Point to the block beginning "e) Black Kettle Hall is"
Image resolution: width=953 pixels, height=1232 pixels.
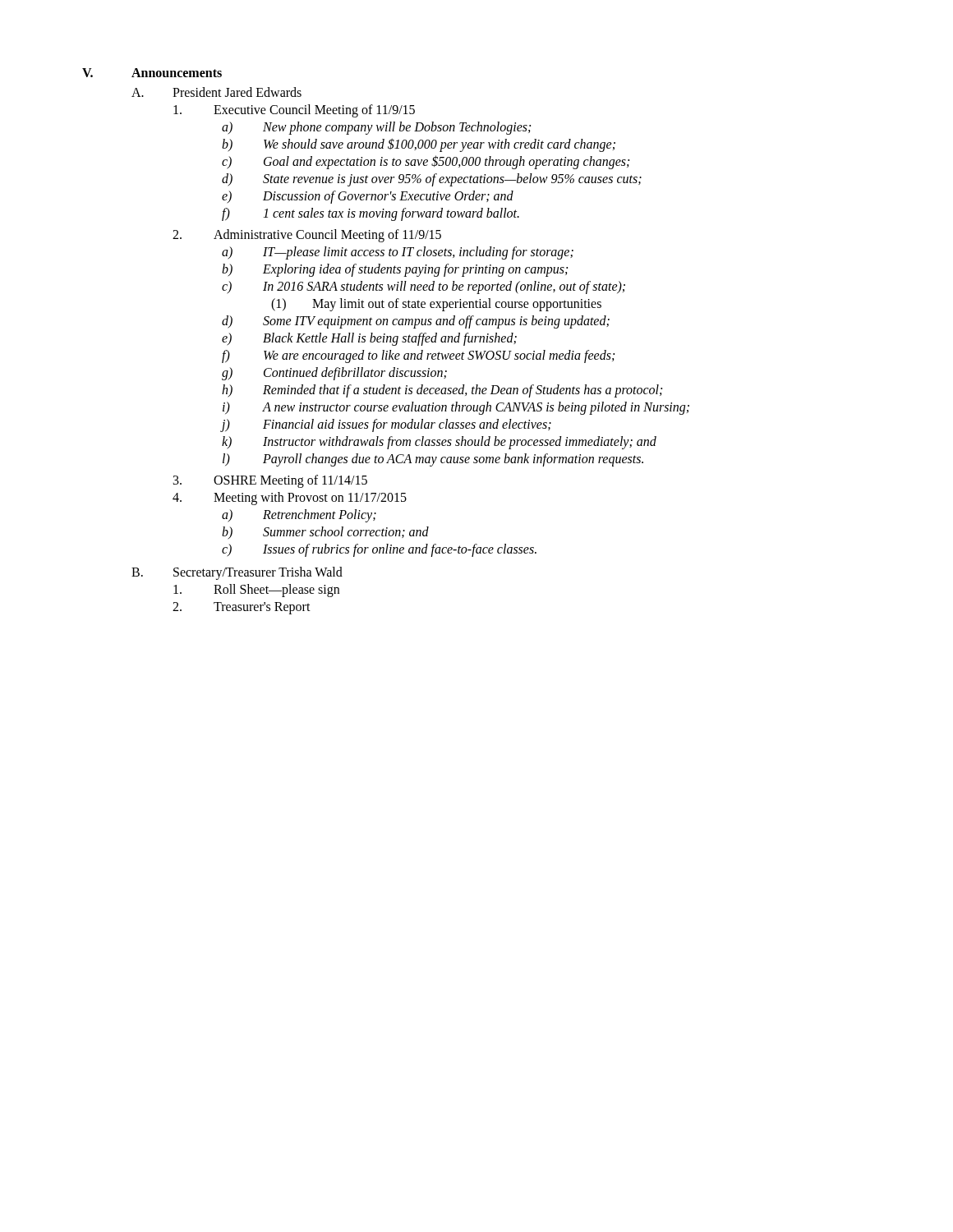pos(370,338)
